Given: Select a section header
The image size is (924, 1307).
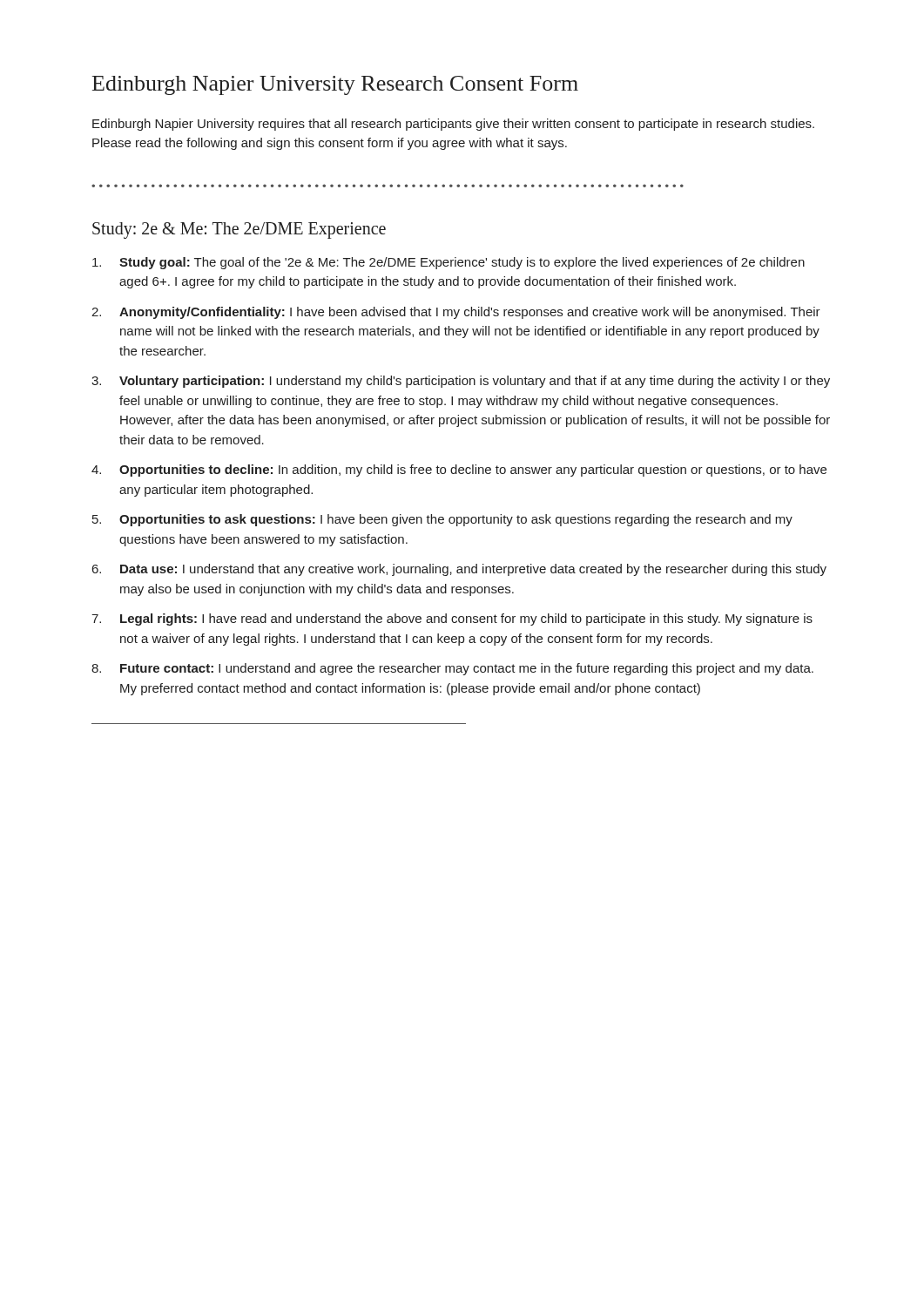Looking at the screenshot, I should 239,228.
